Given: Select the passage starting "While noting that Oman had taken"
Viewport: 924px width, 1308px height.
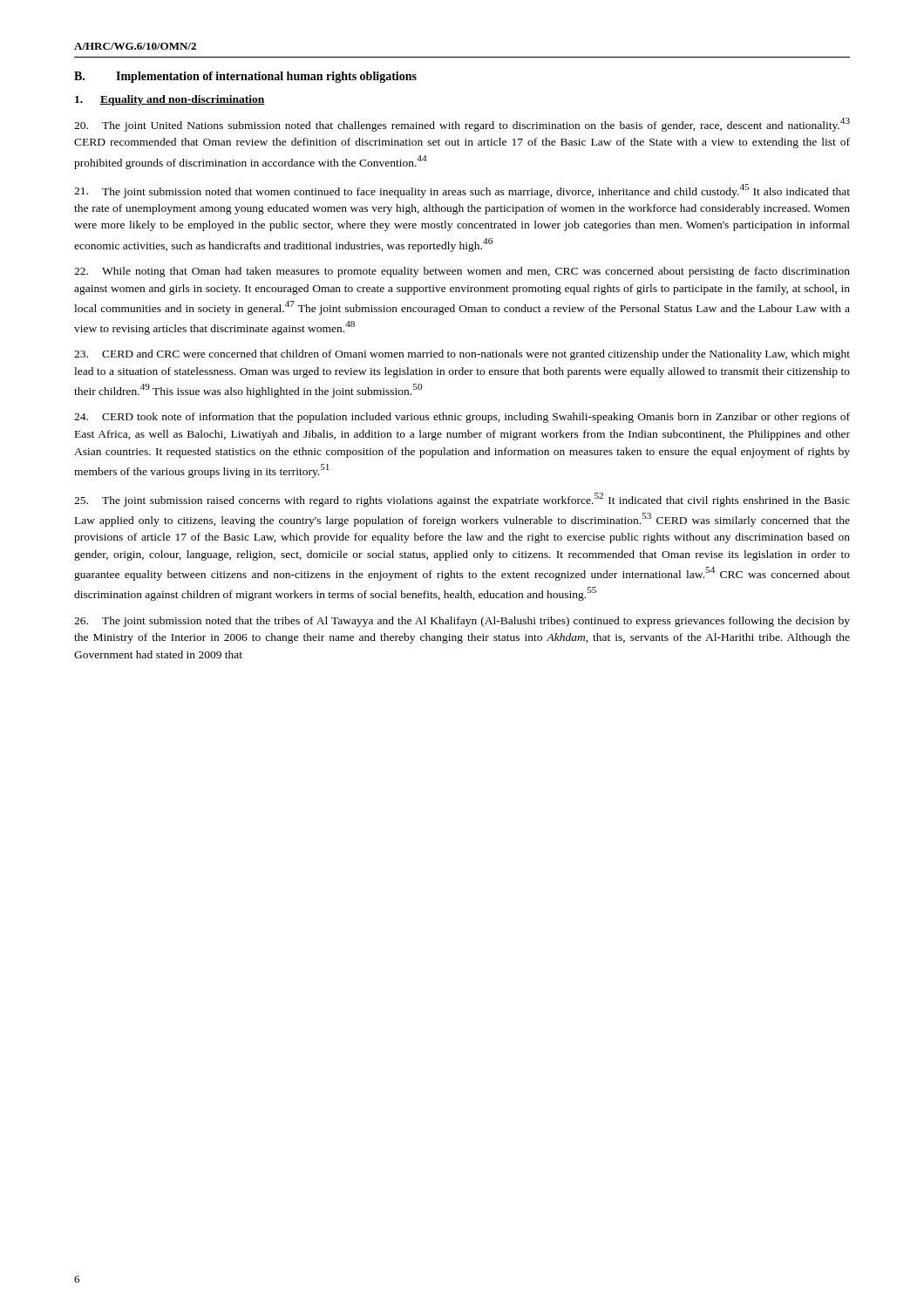Looking at the screenshot, I should (462, 298).
